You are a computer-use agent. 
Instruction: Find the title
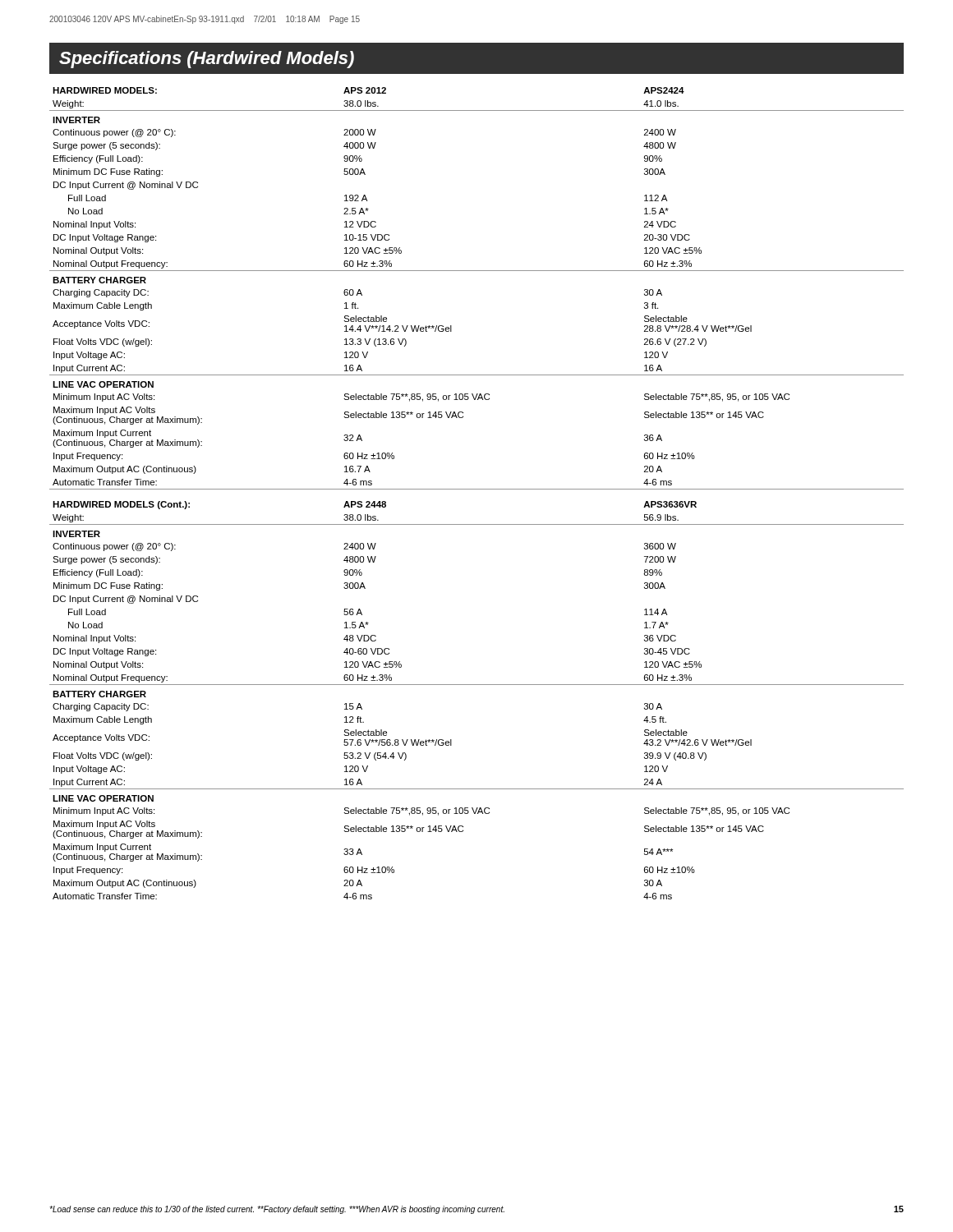point(207,58)
